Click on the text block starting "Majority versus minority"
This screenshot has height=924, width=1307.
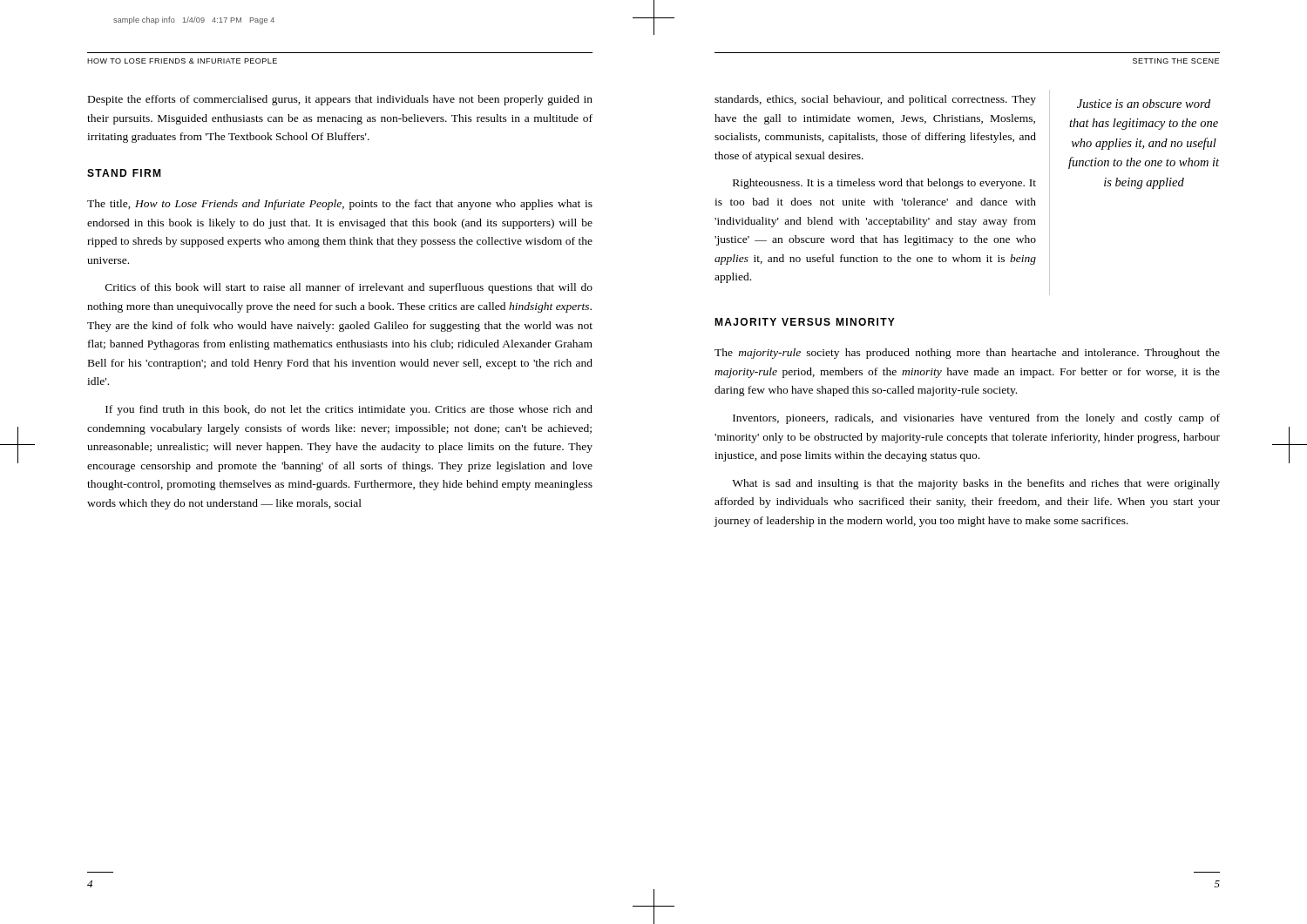coord(805,322)
